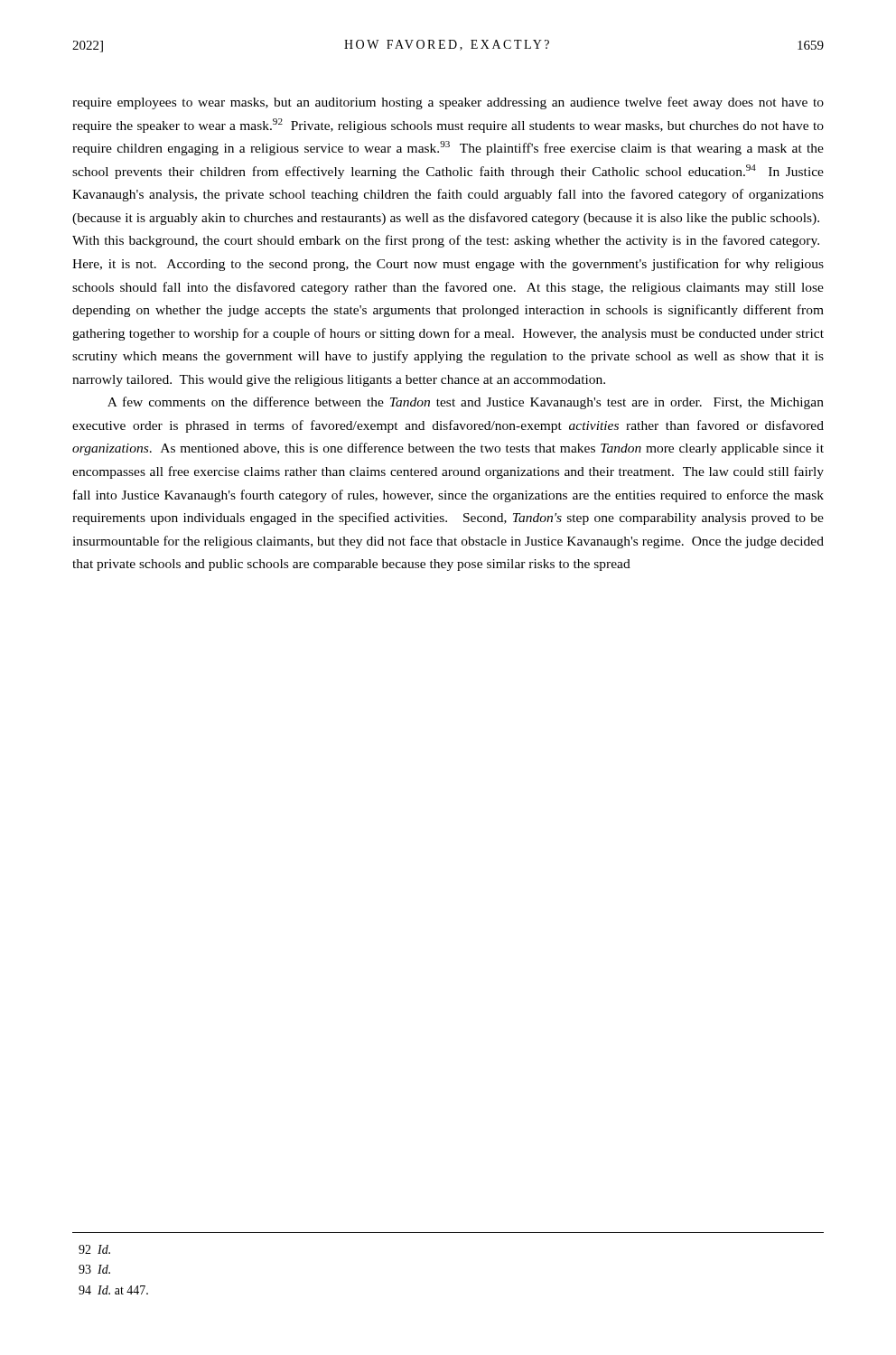Locate the text block that says "A few comments on the difference"
The width and height of the screenshot is (896, 1355).
tap(448, 483)
